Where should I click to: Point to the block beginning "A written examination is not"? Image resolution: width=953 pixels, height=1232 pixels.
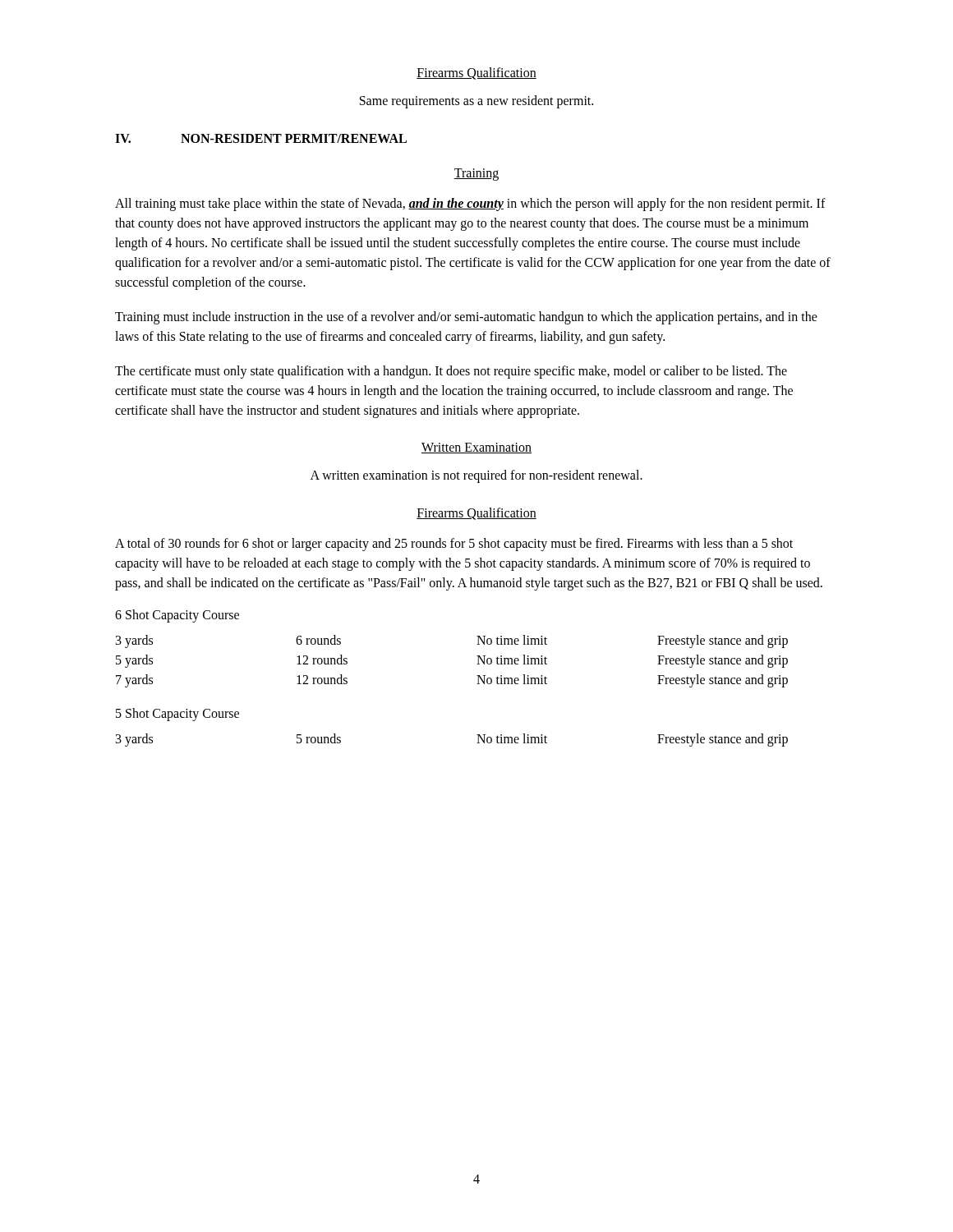point(476,475)
